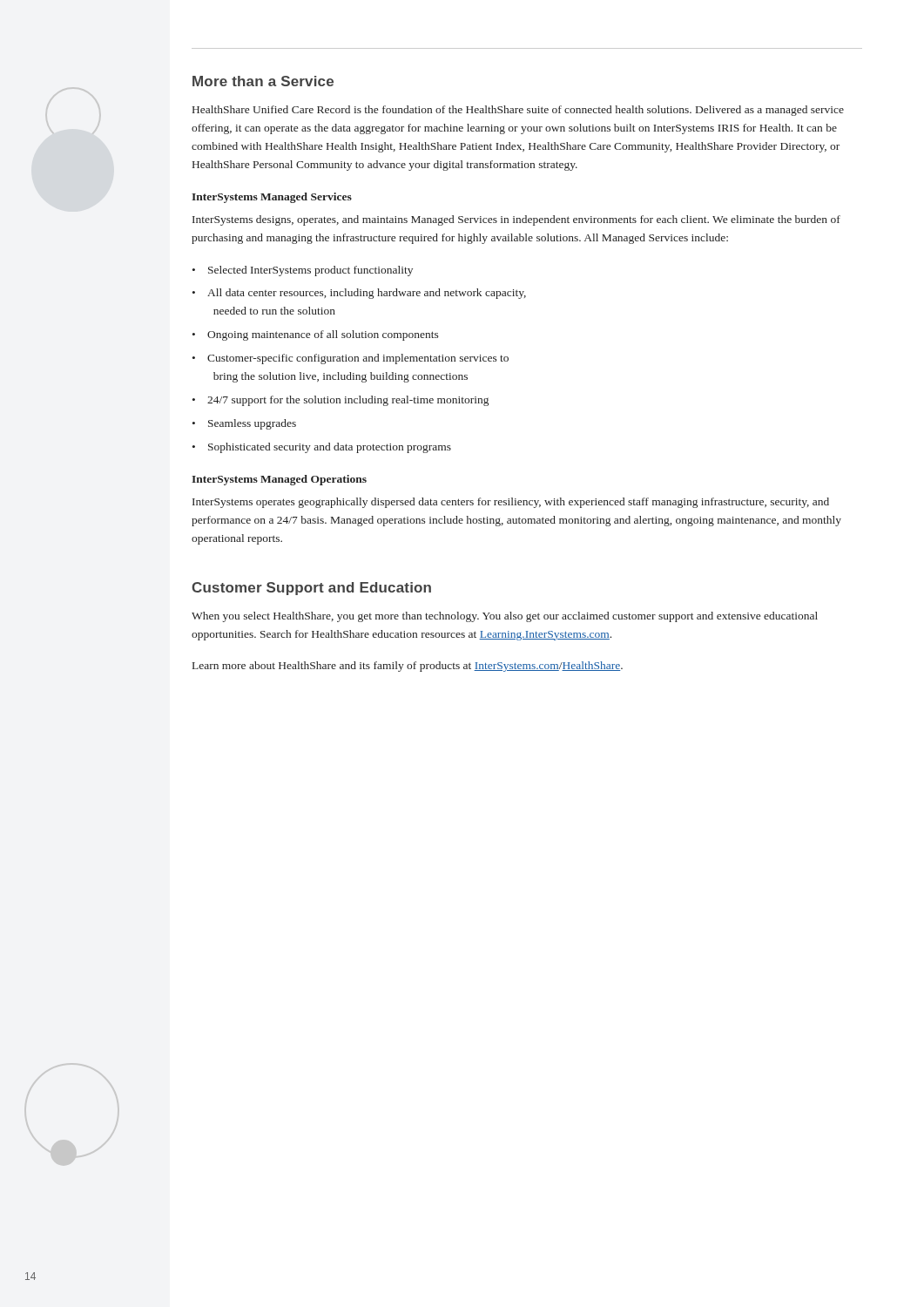Locate the block of text that opens with "When you select"

click(x=527, y=625)
